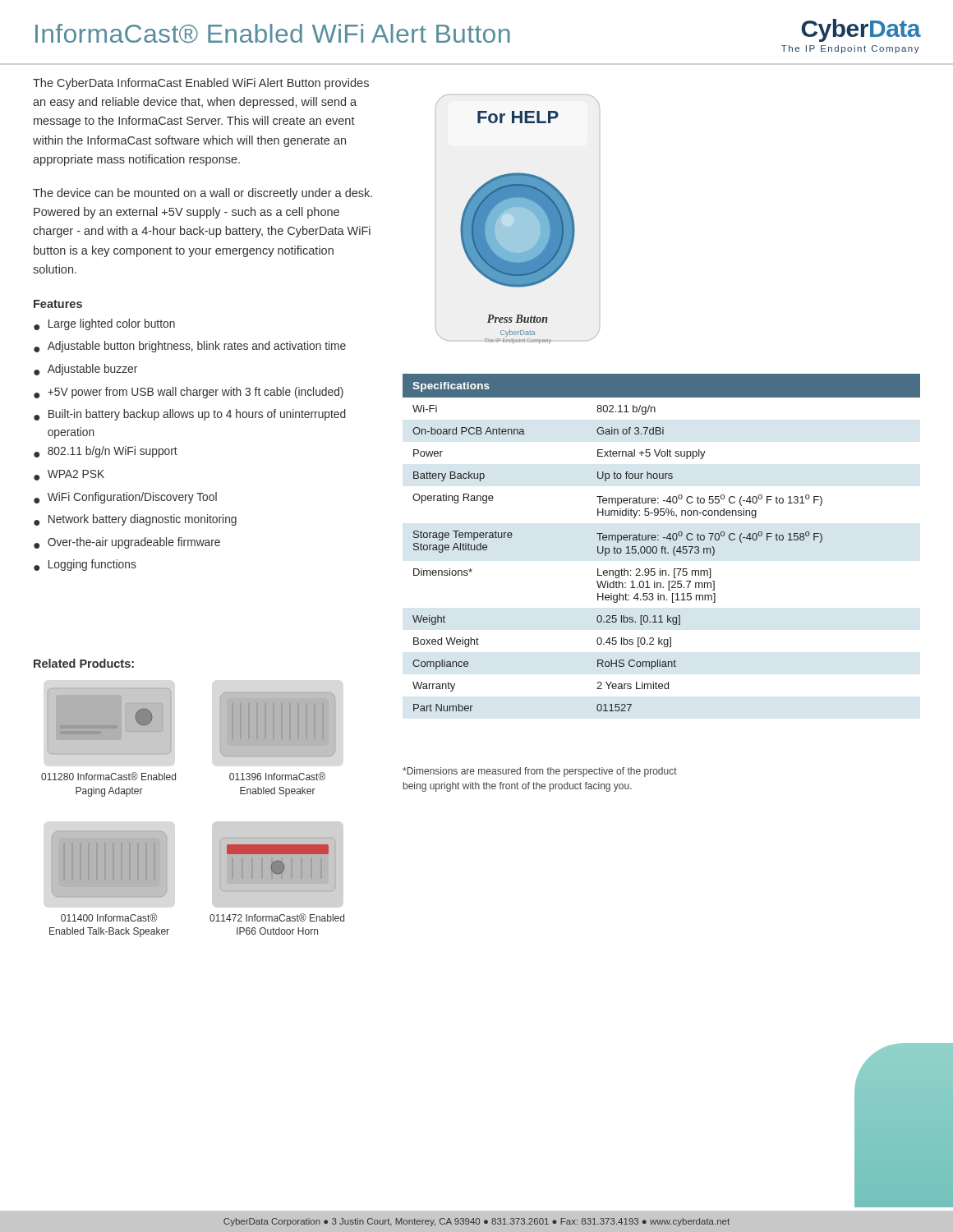Click on the caption that says "011400 InformaCast®Enabled Talk-Back Speaker"

109,925
